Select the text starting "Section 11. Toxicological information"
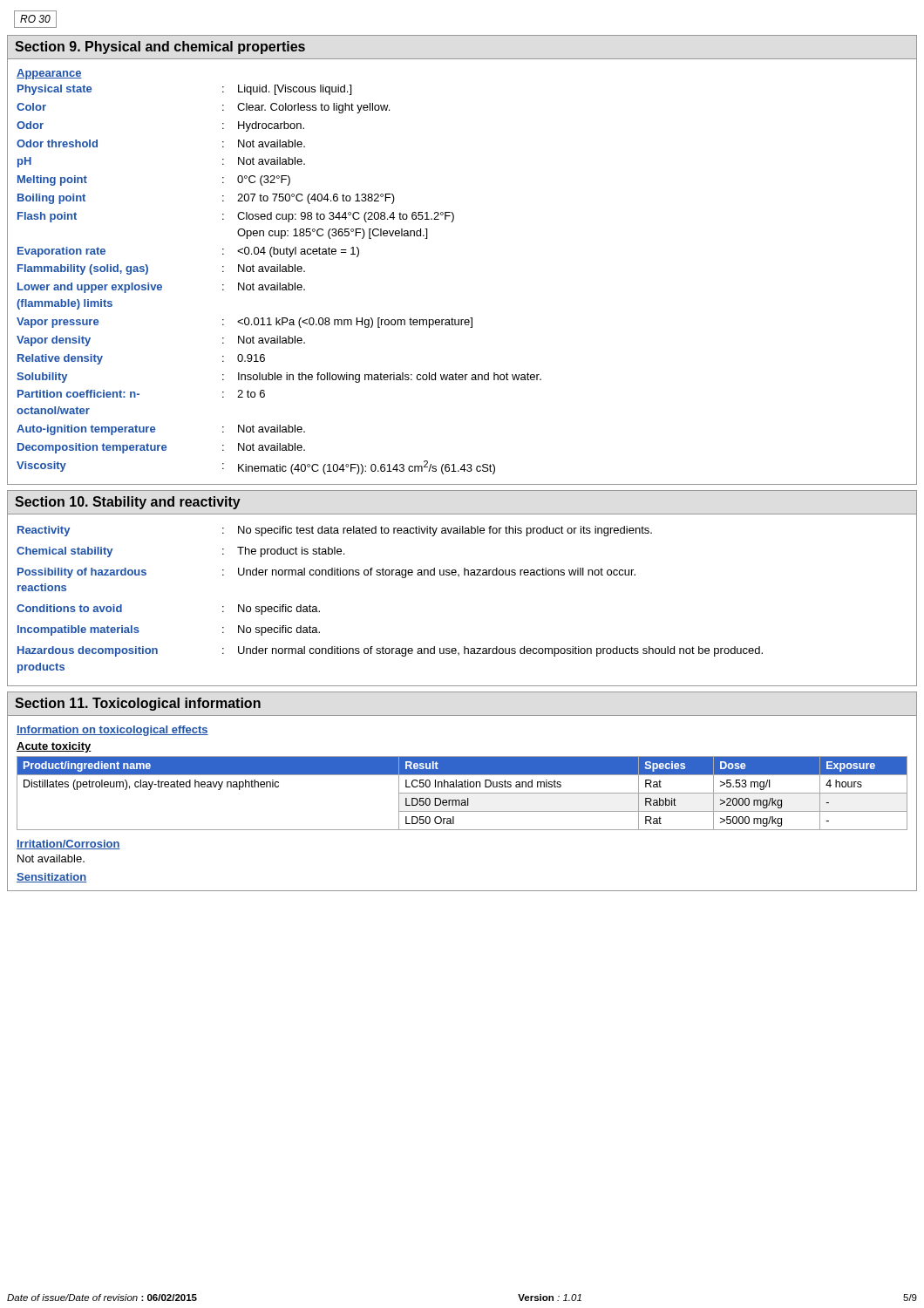The image size is (924, 1308). pos(138,703)
